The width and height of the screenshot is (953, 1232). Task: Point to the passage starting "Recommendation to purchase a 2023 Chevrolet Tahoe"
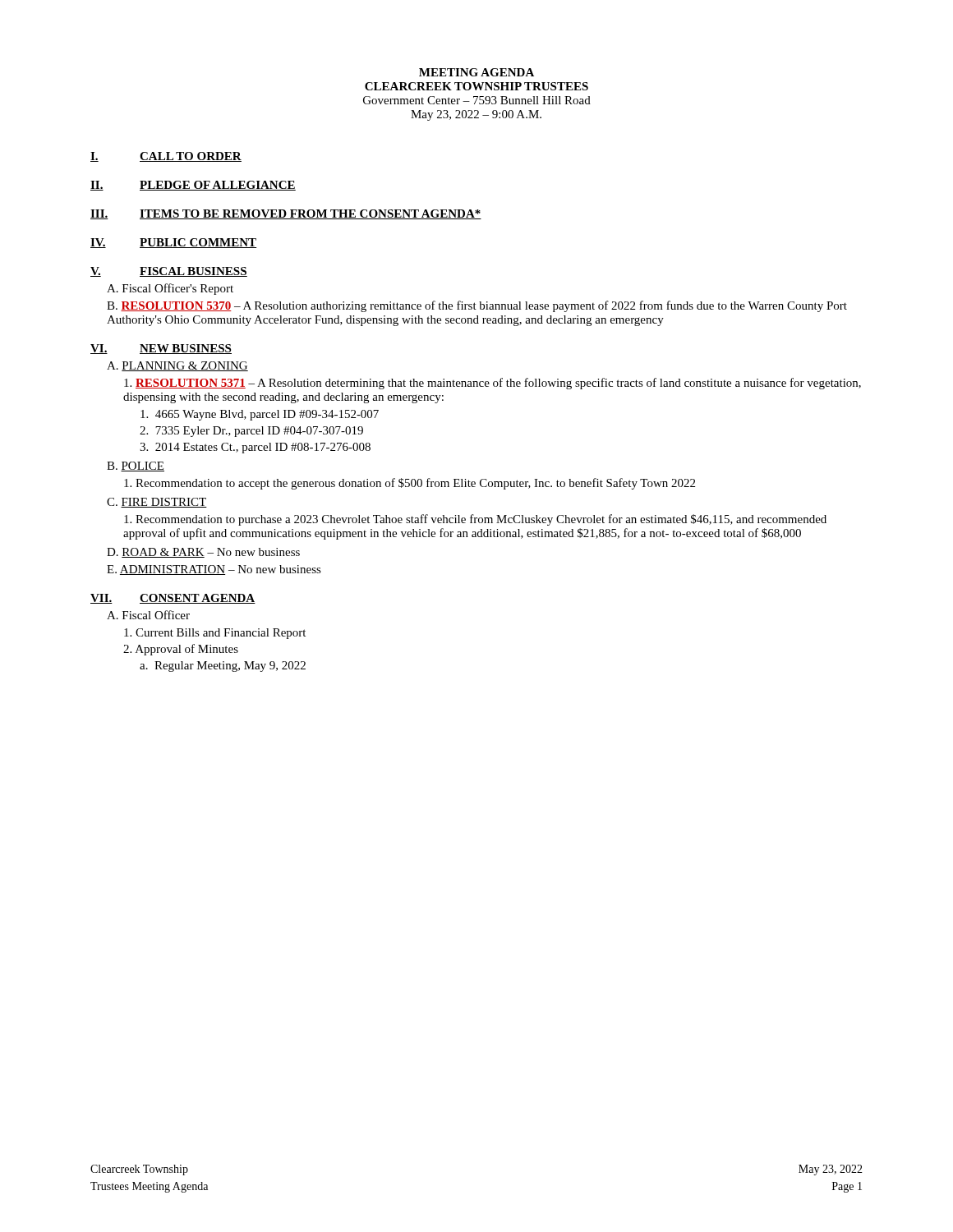tap(475, 526)
